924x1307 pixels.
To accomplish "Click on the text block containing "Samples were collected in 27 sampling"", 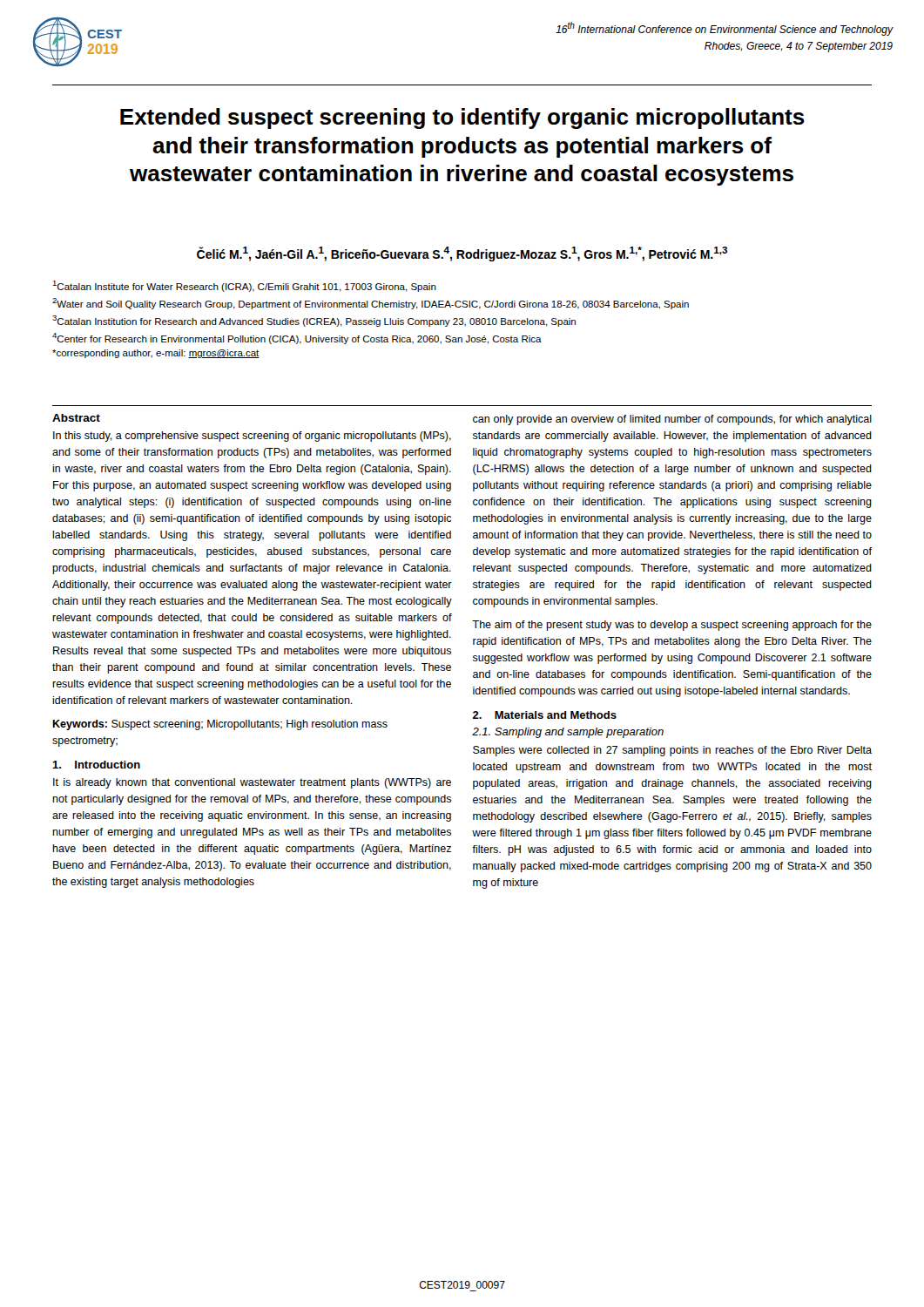I will tap(672, 816).
